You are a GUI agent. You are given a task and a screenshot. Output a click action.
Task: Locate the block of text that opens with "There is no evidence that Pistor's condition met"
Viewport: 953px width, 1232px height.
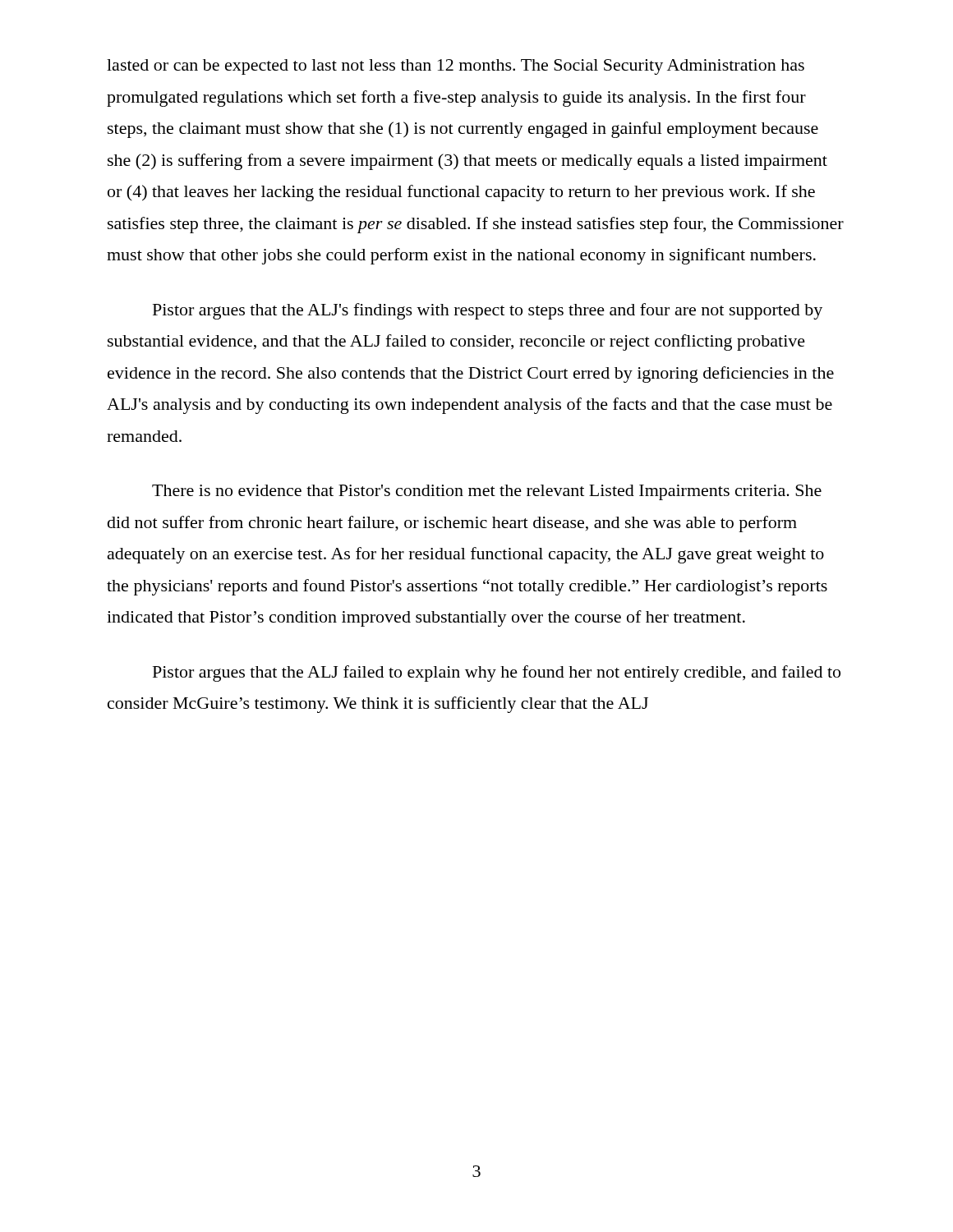tap(476, 554)
